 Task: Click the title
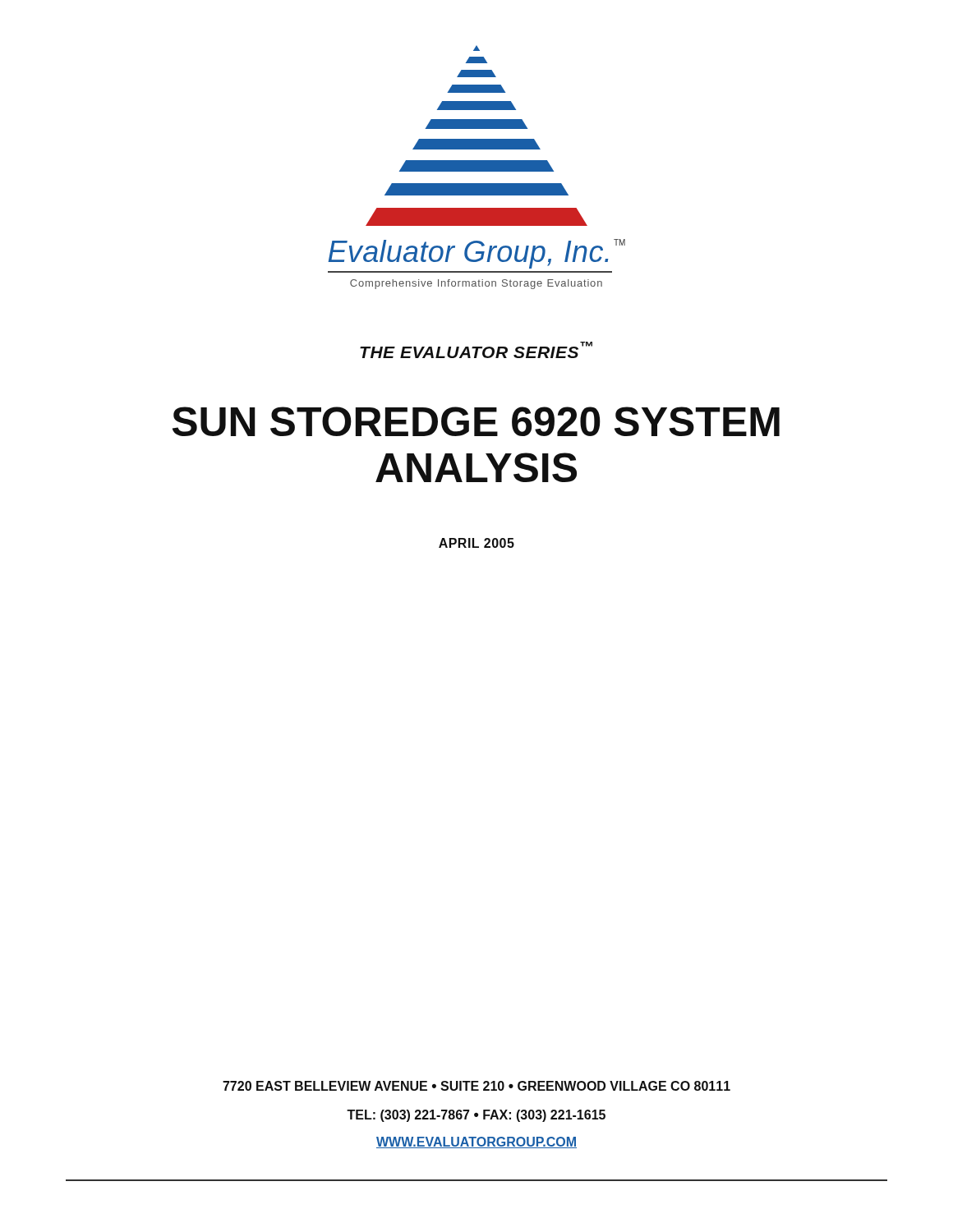476,445
